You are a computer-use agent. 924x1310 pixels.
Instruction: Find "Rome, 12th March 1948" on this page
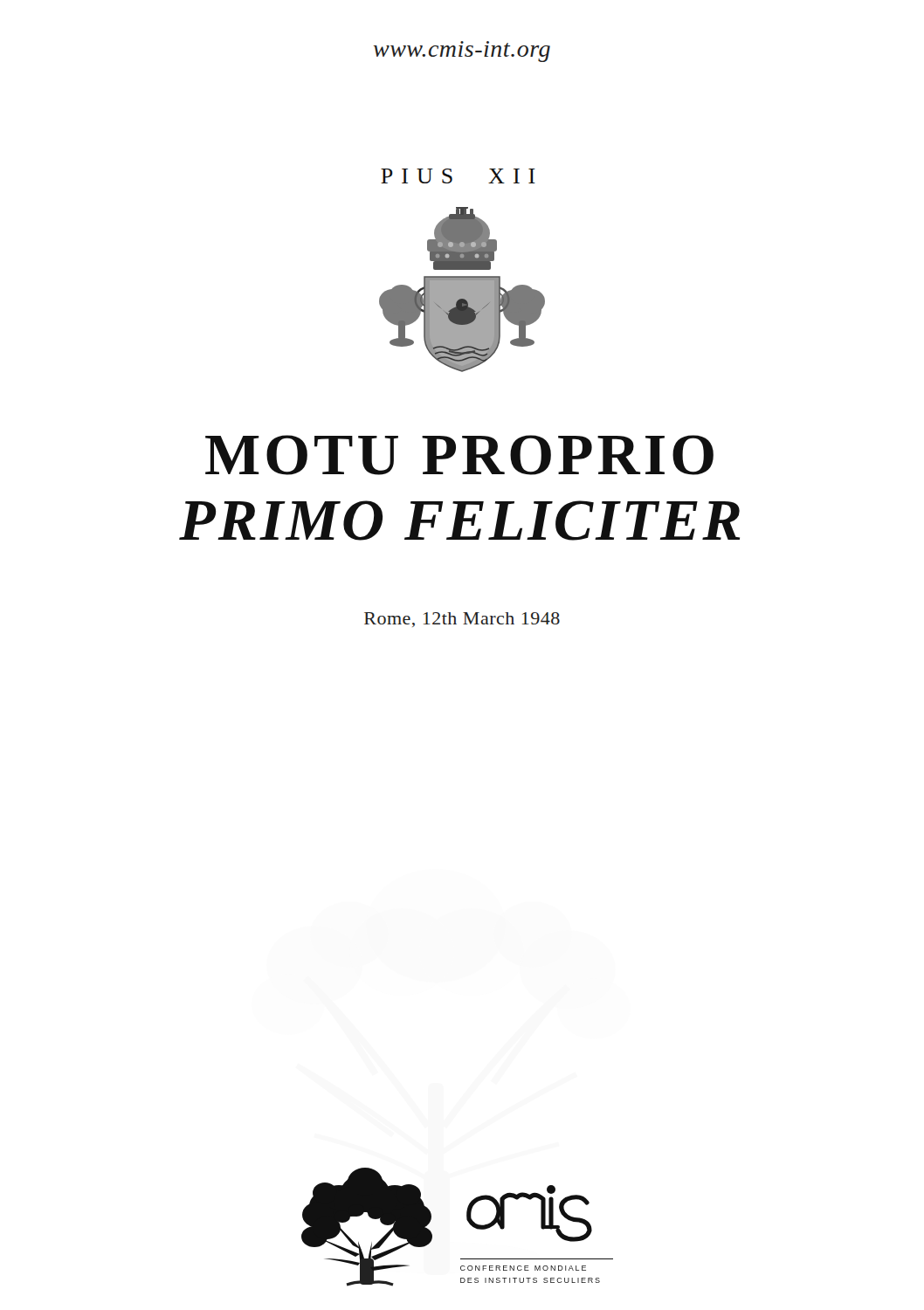point(462,618)
